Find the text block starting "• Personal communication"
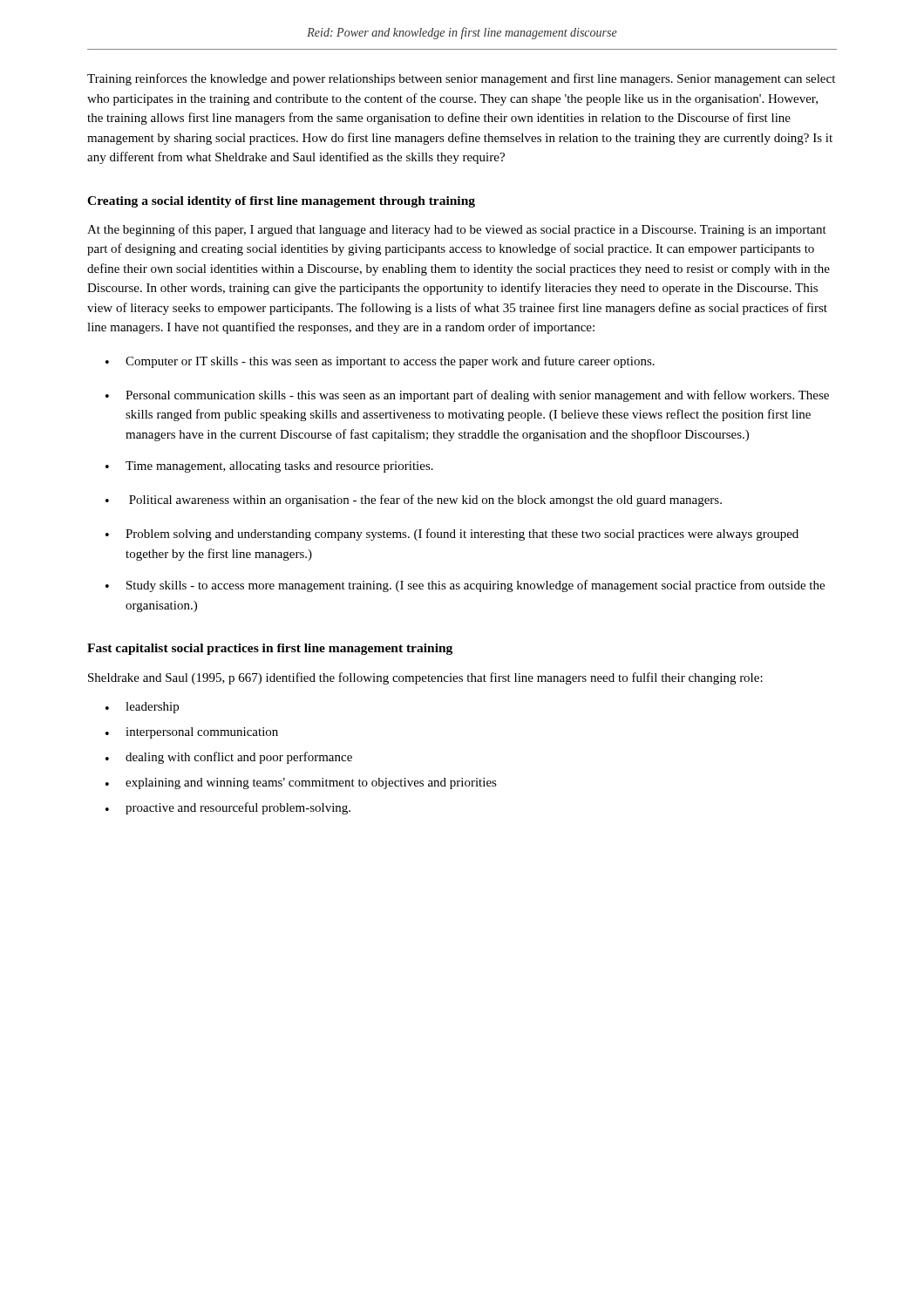This screenshot has height=1308, width=924. (x=471, y=415)
